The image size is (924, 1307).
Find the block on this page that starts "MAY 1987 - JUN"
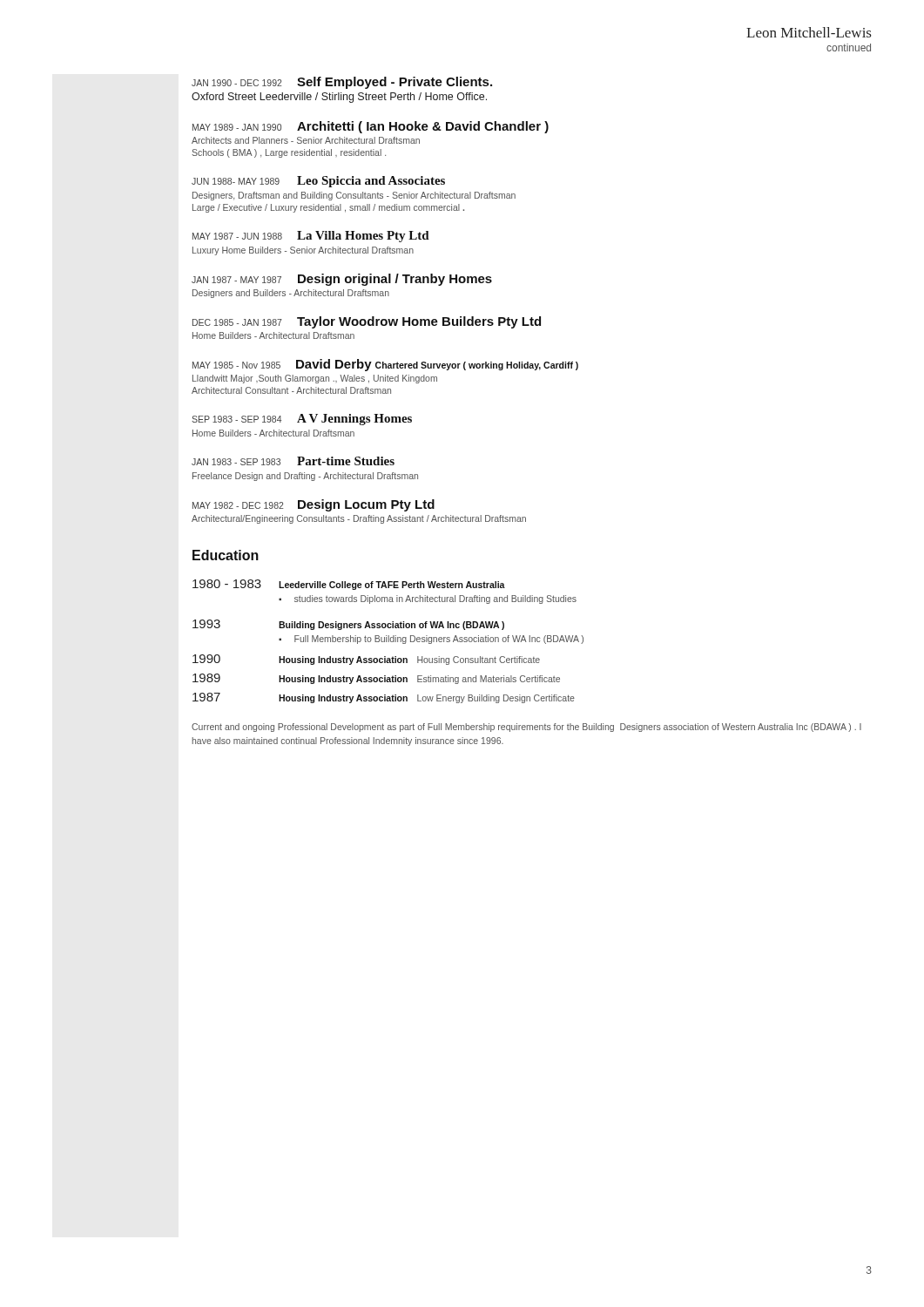[x=311, y=237]
